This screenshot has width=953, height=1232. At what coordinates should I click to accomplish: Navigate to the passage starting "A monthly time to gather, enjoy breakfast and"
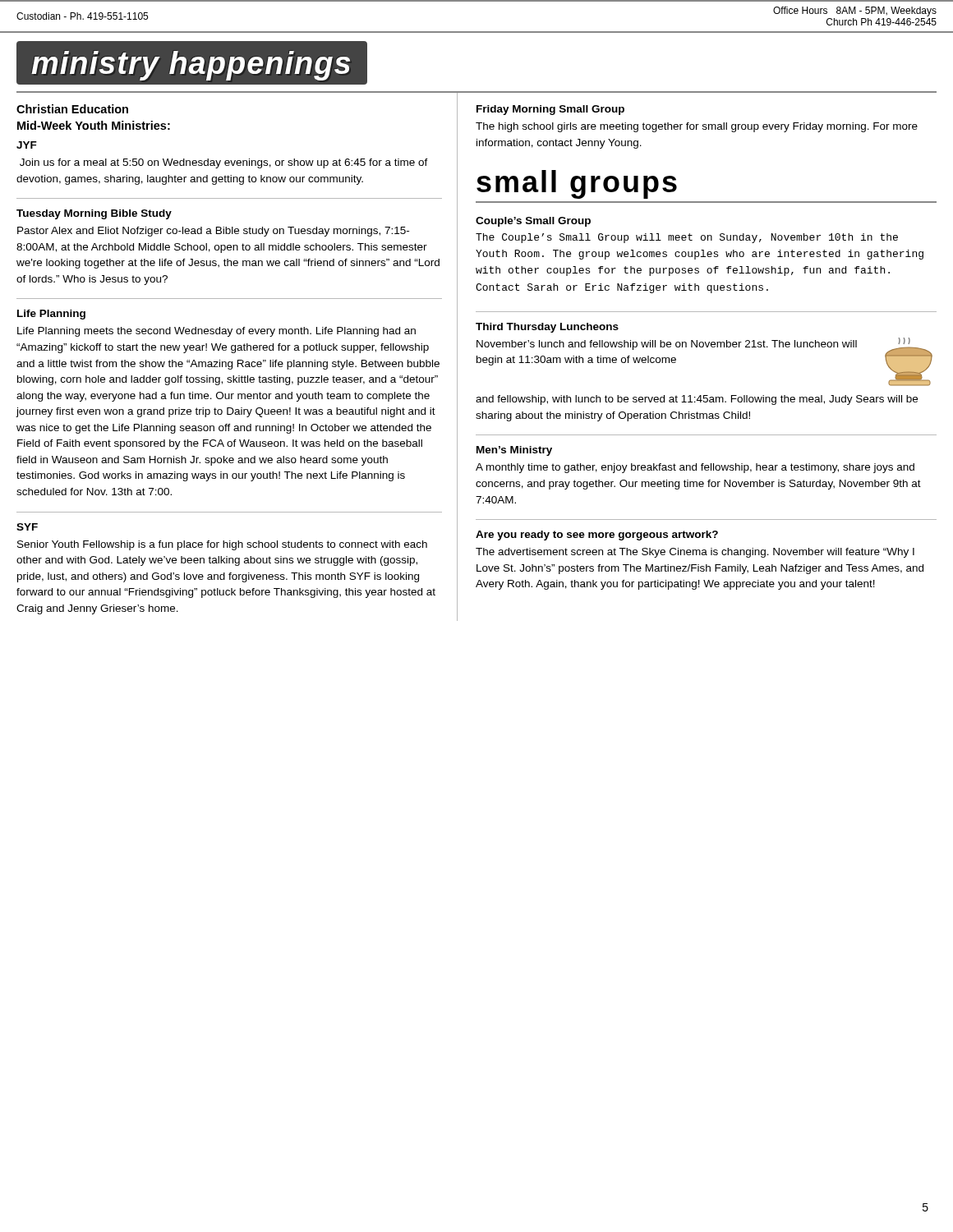[698, 483]
